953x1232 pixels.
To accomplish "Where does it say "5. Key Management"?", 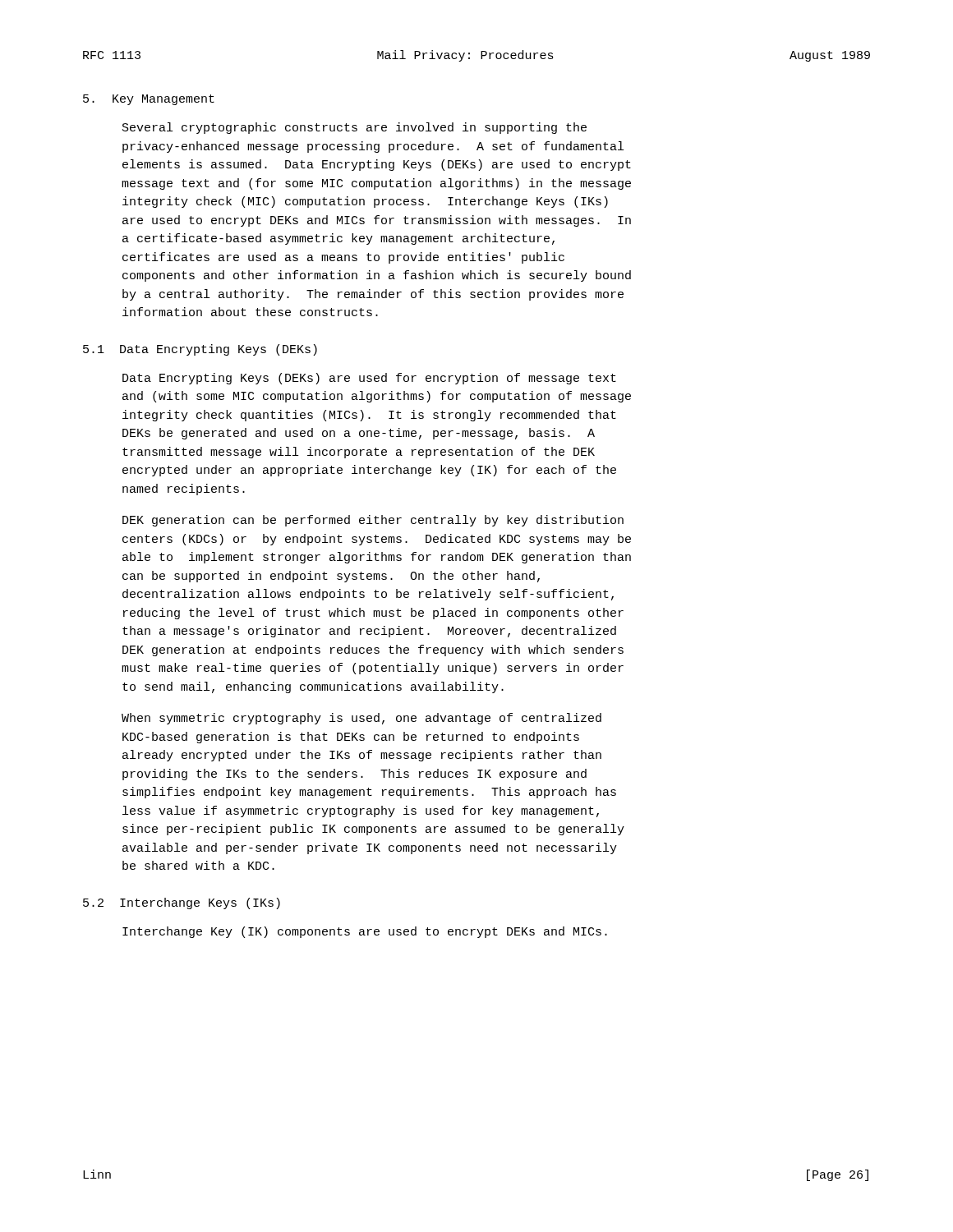I will tap(149, 100).
